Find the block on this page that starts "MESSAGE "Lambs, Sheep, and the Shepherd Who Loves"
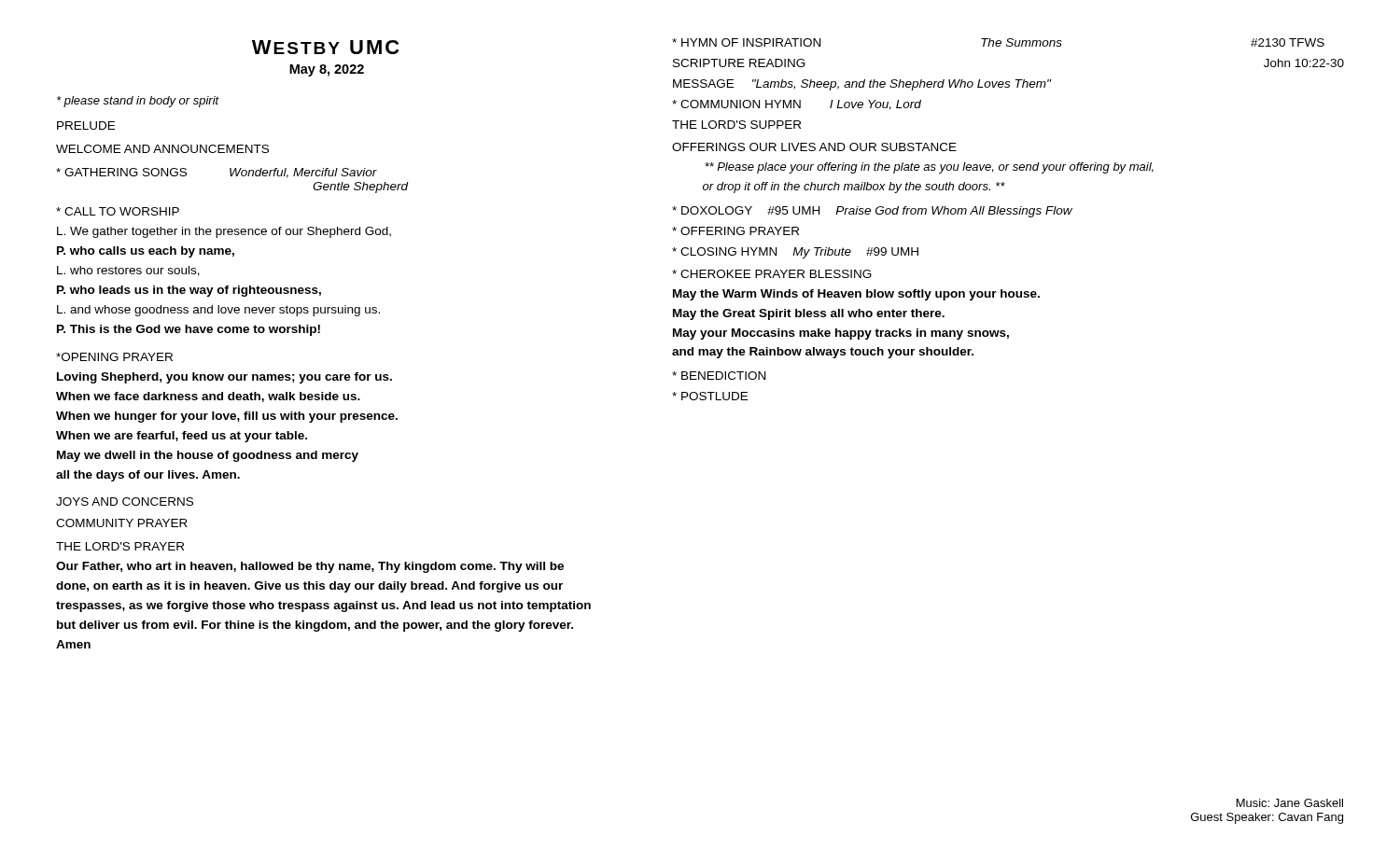 [861, 84]
